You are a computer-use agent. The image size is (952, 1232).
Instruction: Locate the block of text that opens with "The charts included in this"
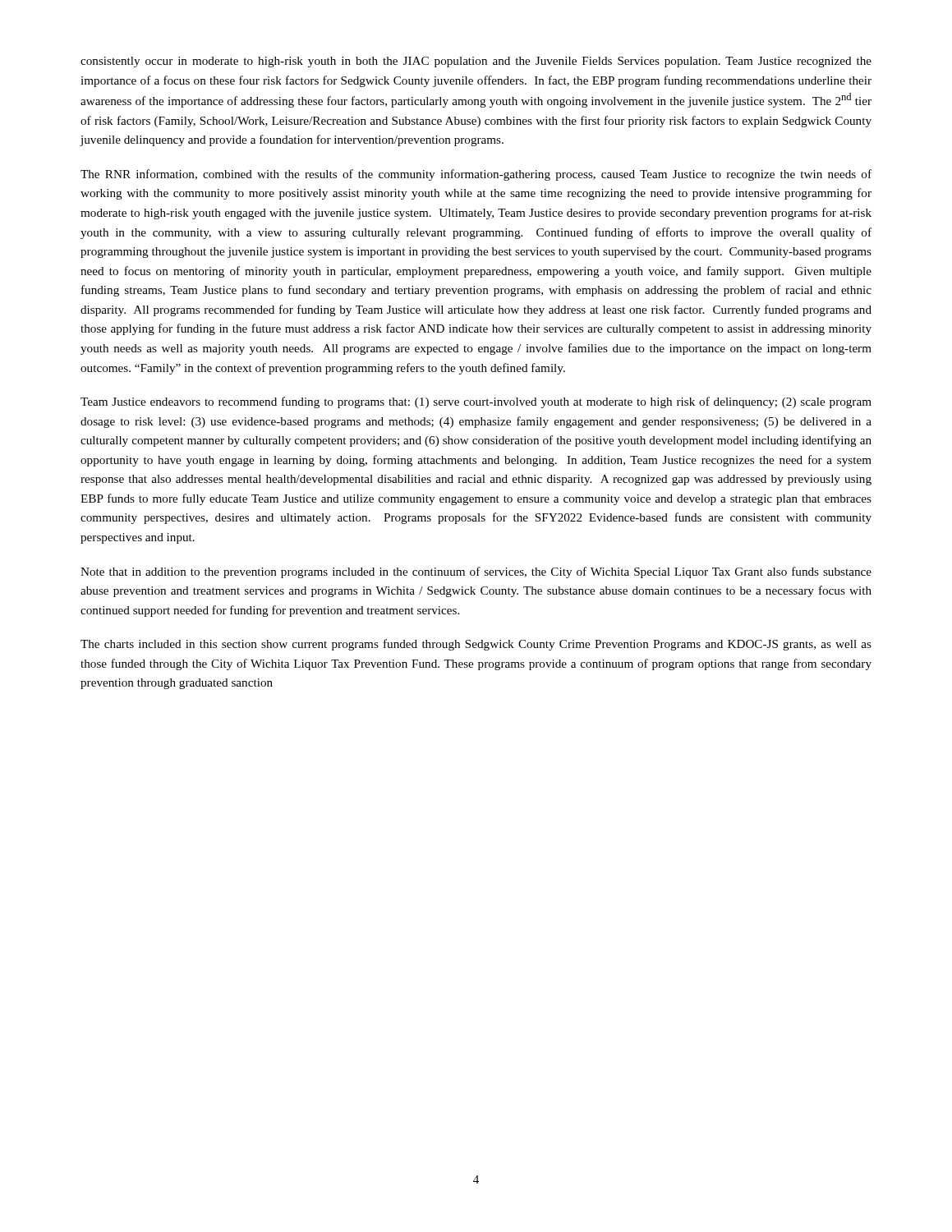[476, 663]
